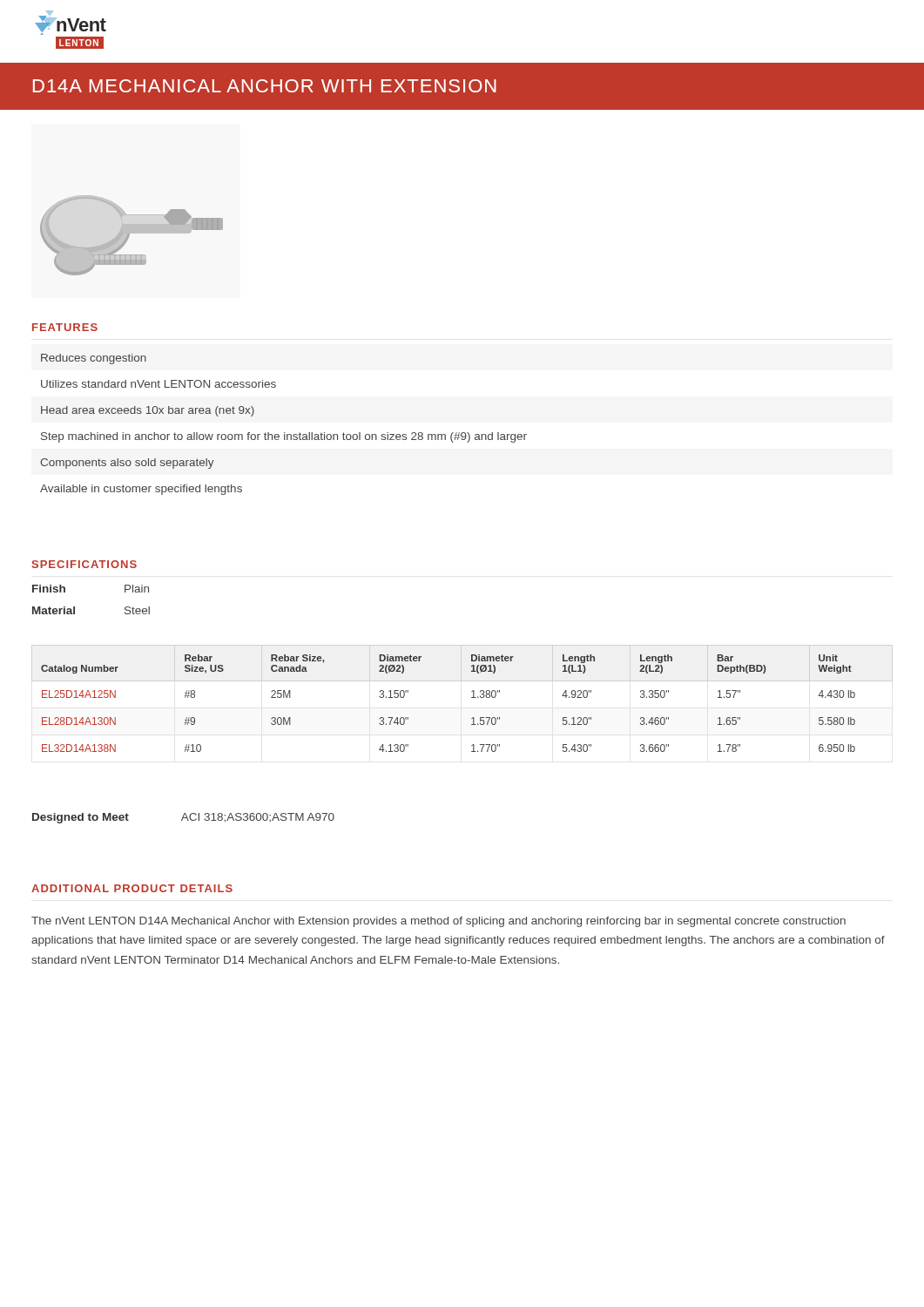Locate the text "Components also sold separately"
This screenshot has width=924, height=1307.
point(127,462)
